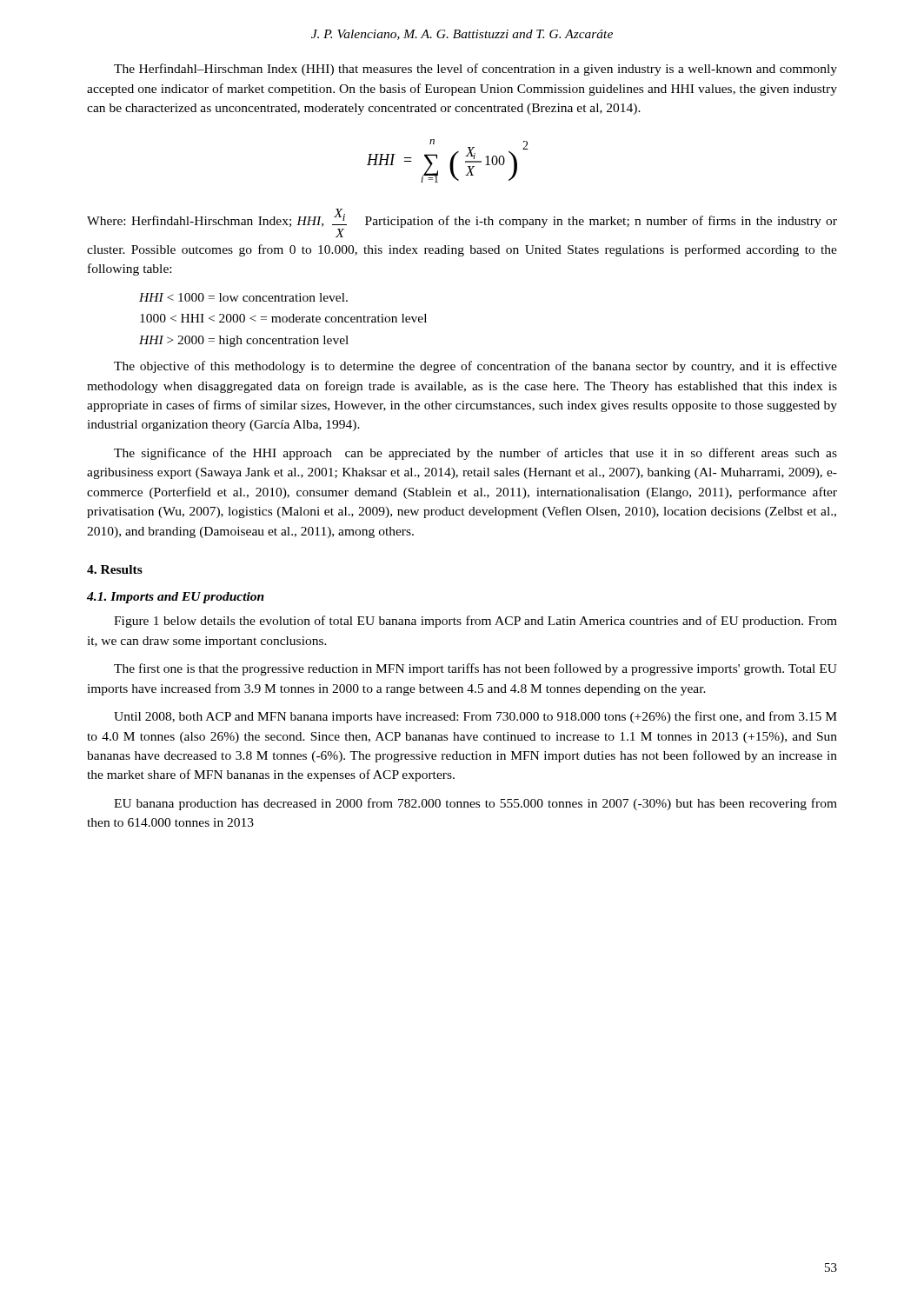Select the text block that reads "The Herfindahl–Hirschman Index (HHI) that measures the level"

click(x=462, y=89)
